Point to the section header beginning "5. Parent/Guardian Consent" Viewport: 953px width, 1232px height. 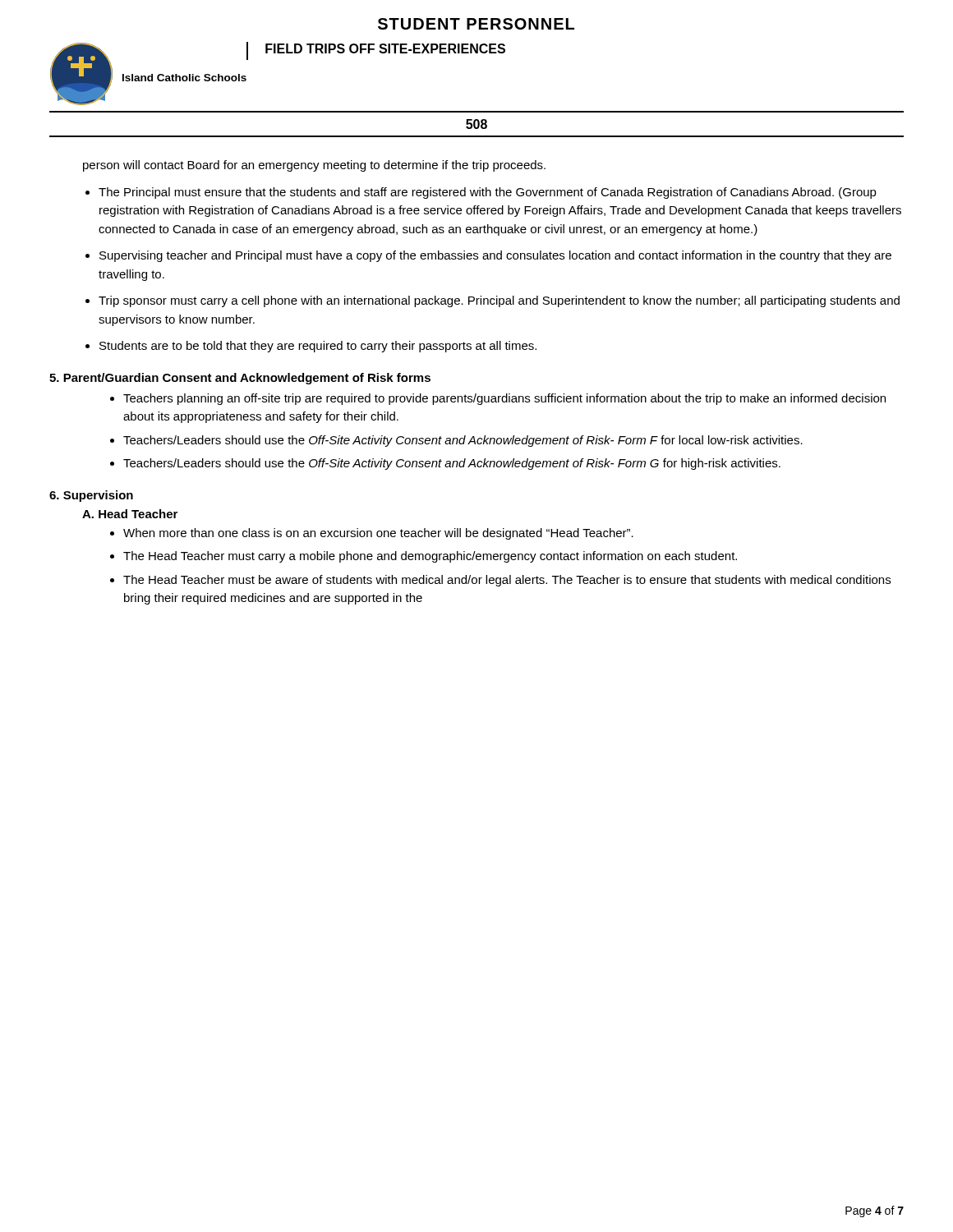[240, 377]
